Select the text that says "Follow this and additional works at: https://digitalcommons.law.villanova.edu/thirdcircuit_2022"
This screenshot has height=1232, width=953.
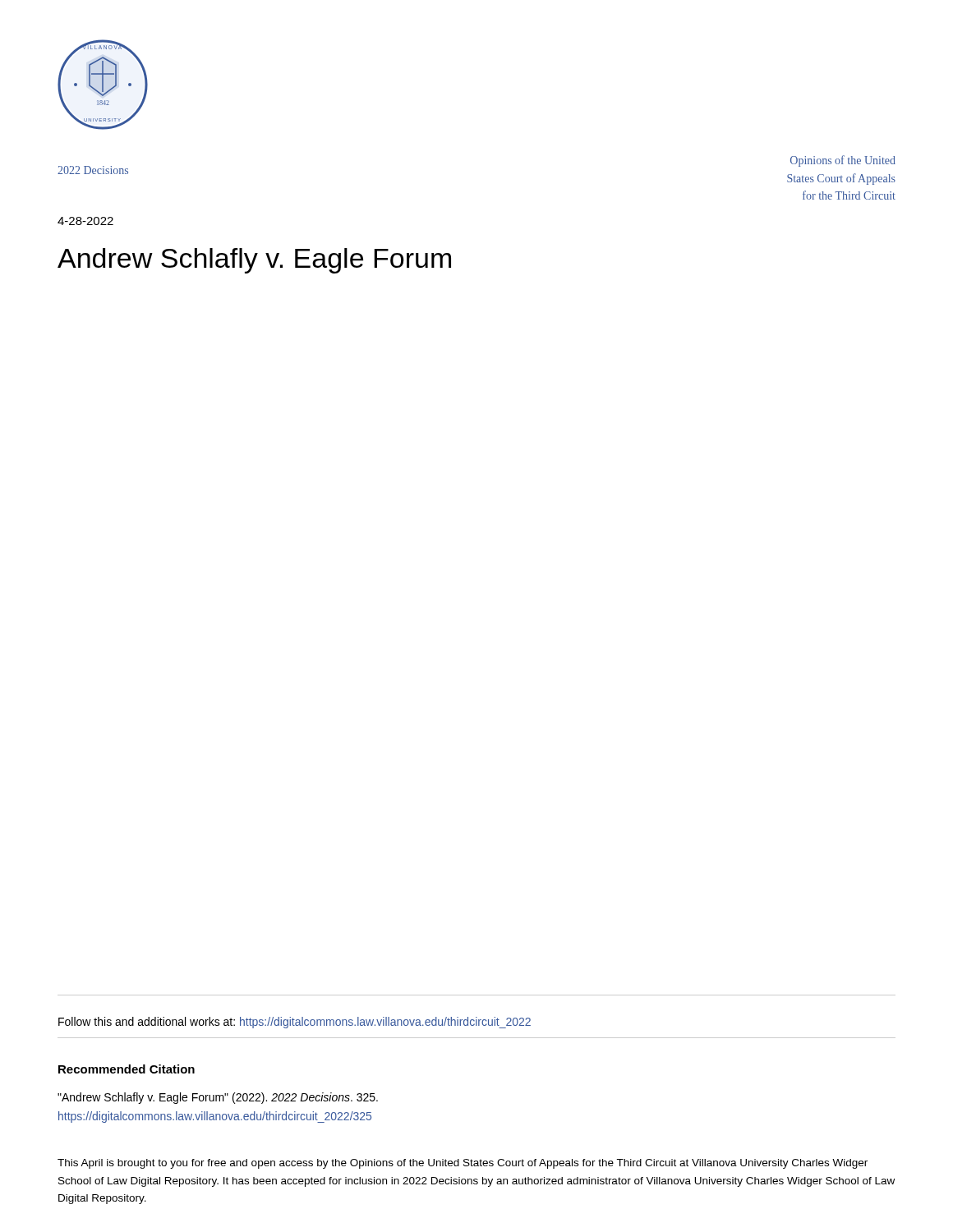tap(294, 1022)
